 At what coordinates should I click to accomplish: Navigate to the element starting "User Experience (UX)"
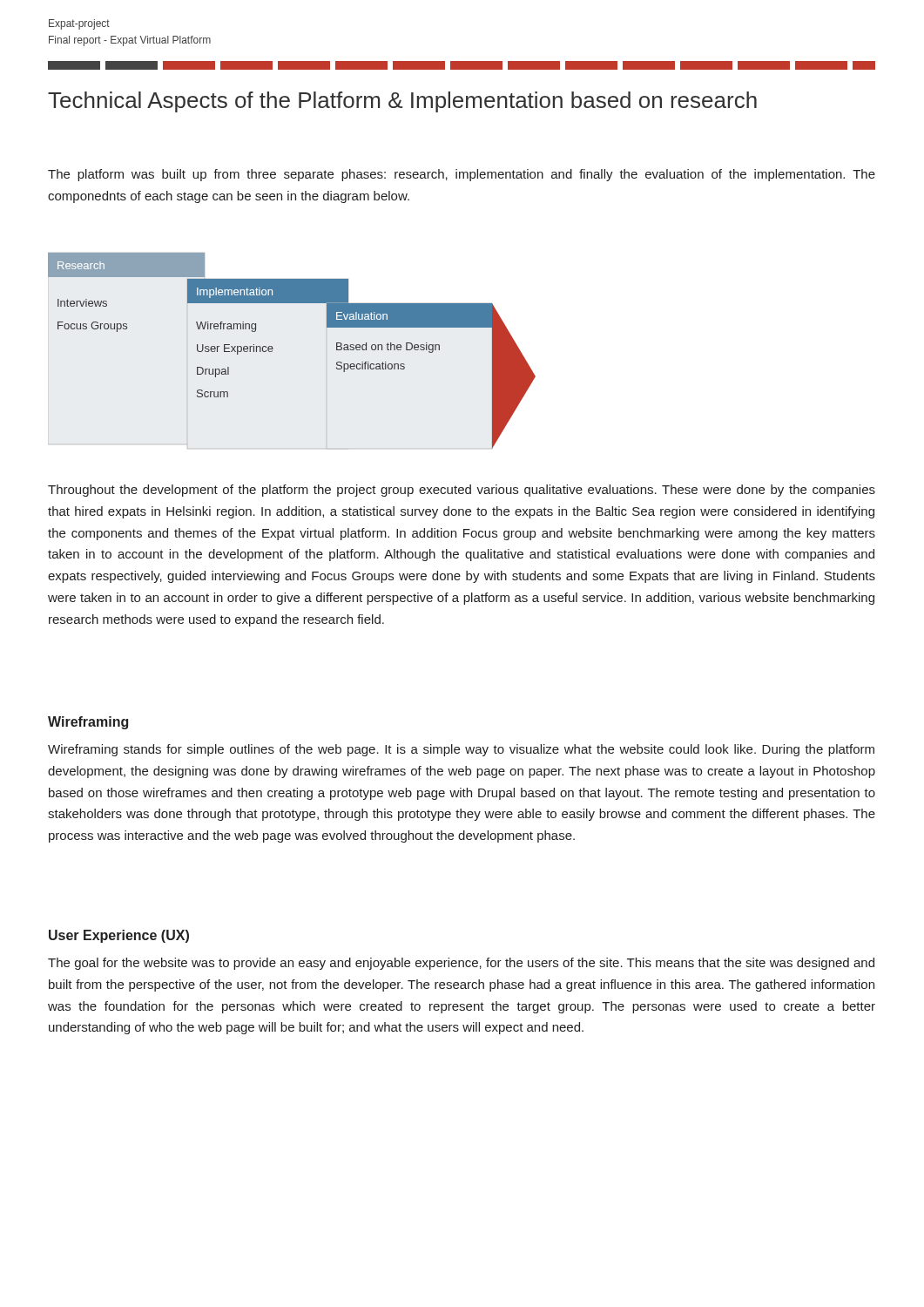coord(119,935)
